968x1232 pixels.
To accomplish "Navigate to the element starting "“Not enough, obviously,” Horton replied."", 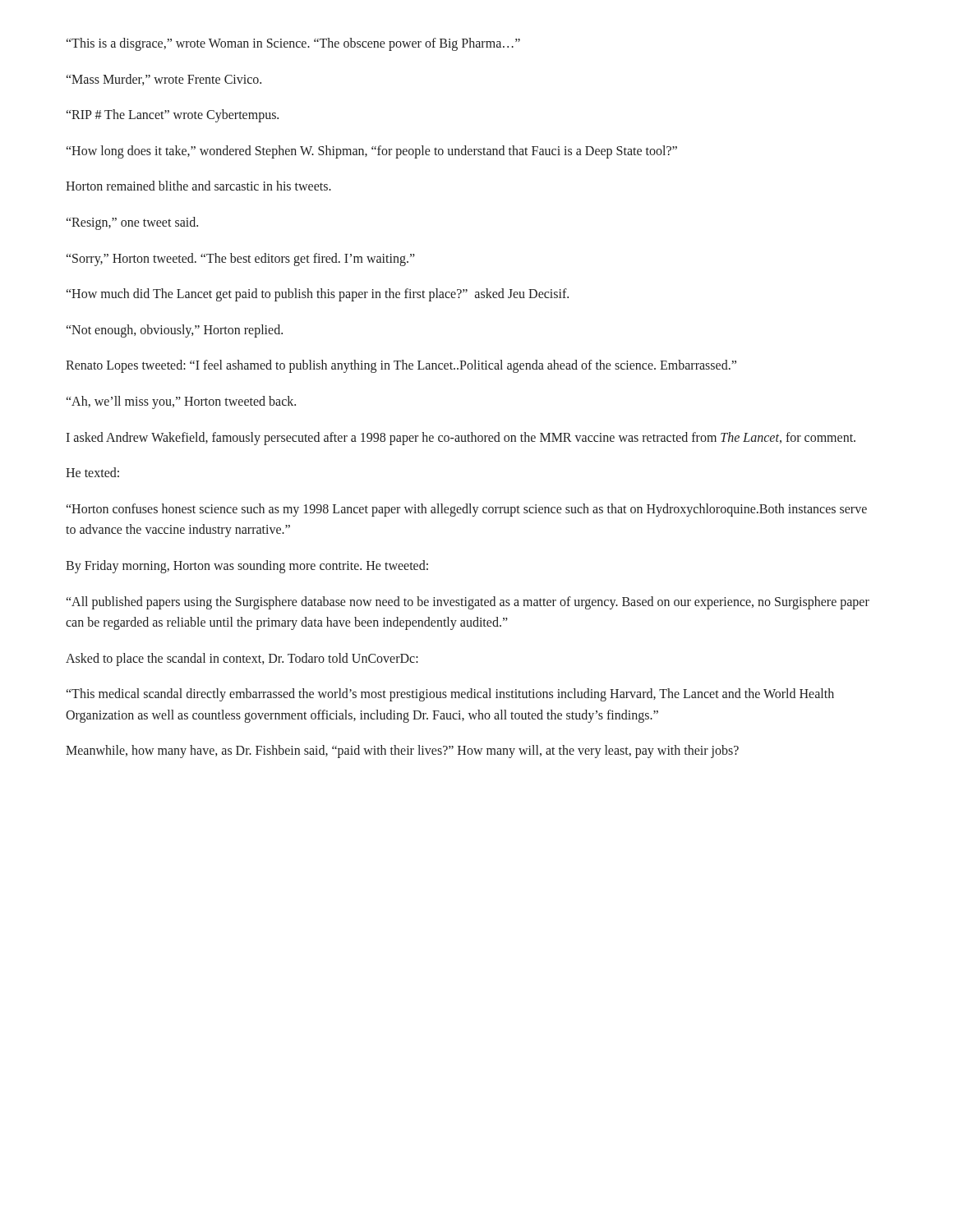I will click(175, 330).
